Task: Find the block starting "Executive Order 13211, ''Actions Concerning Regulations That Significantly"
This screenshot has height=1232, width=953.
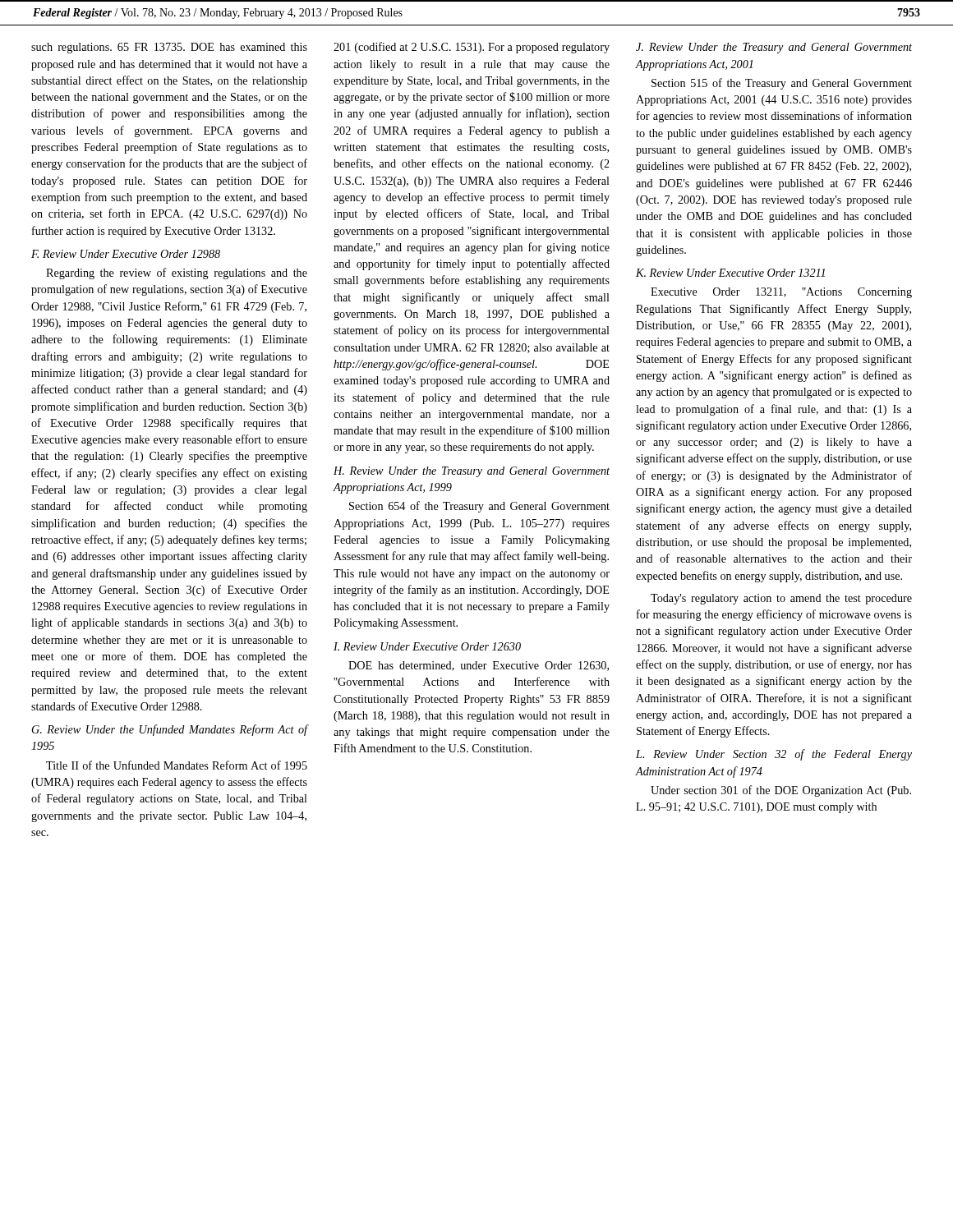Action: coord(774,512)
